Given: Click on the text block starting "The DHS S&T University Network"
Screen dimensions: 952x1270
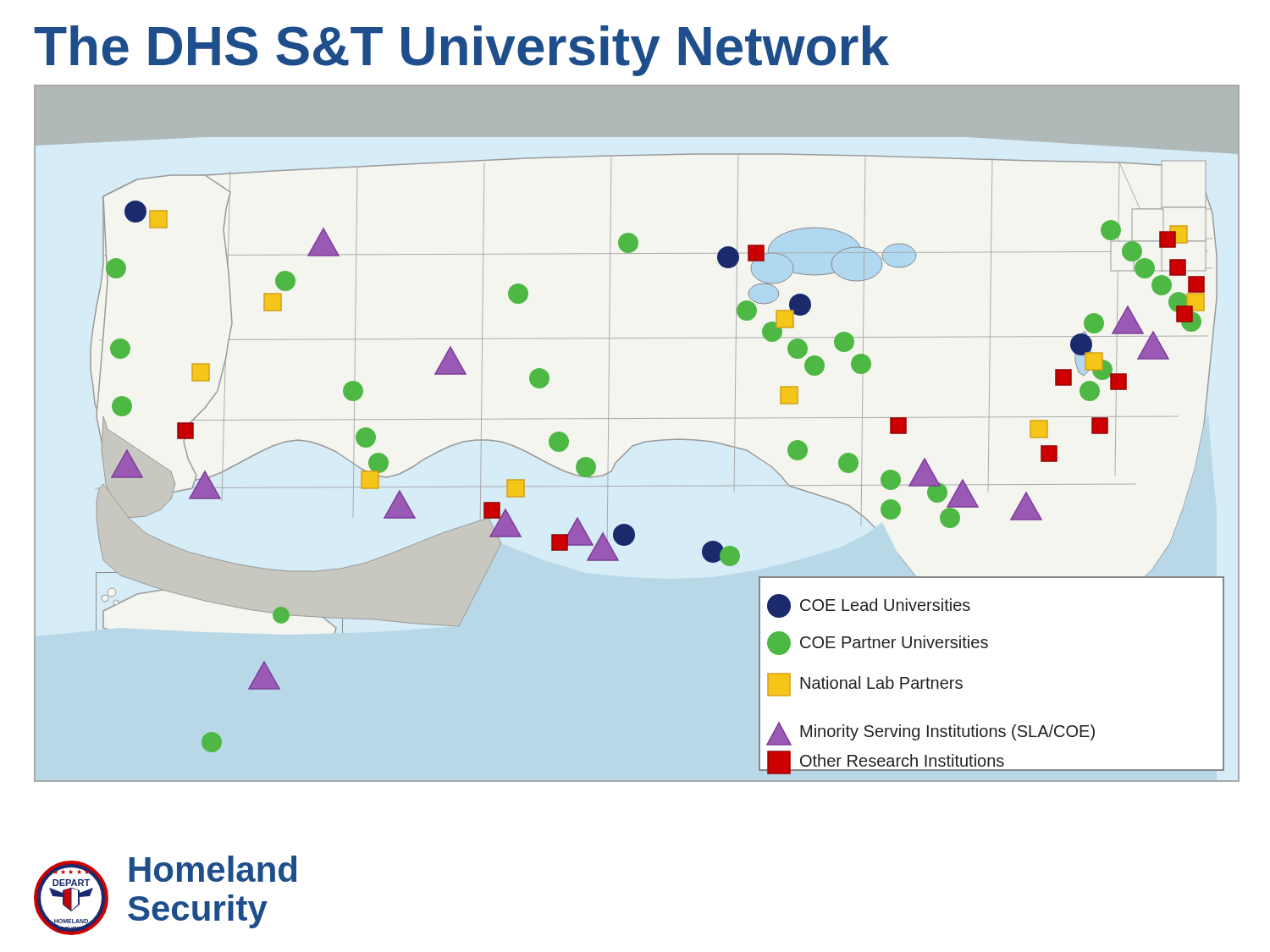Looking at the screenshot, I should pyautogui.click(x=461, y=47).
